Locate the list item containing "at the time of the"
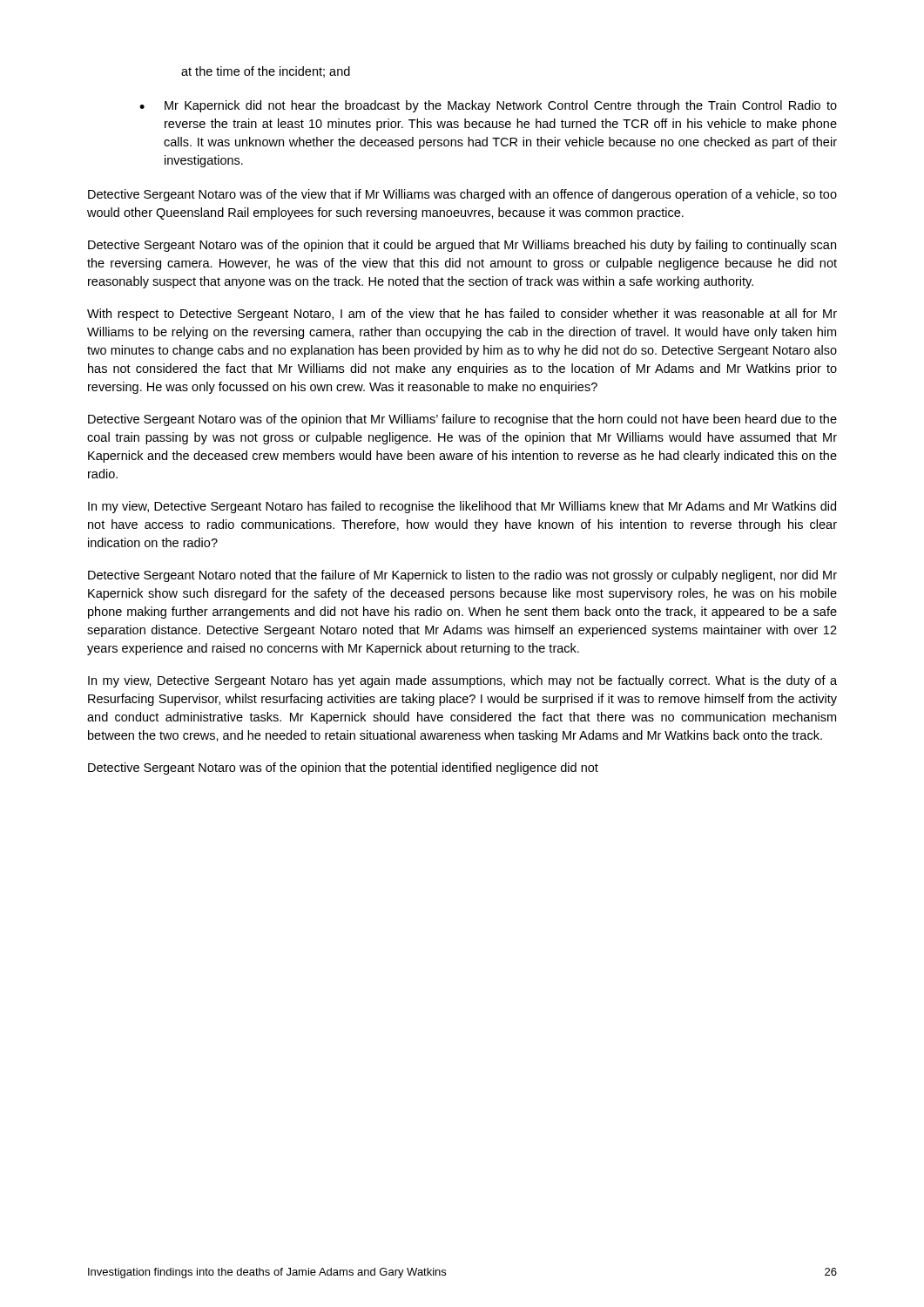The height and width of the screenshot is (1307, 924). [x=266, y=71]
